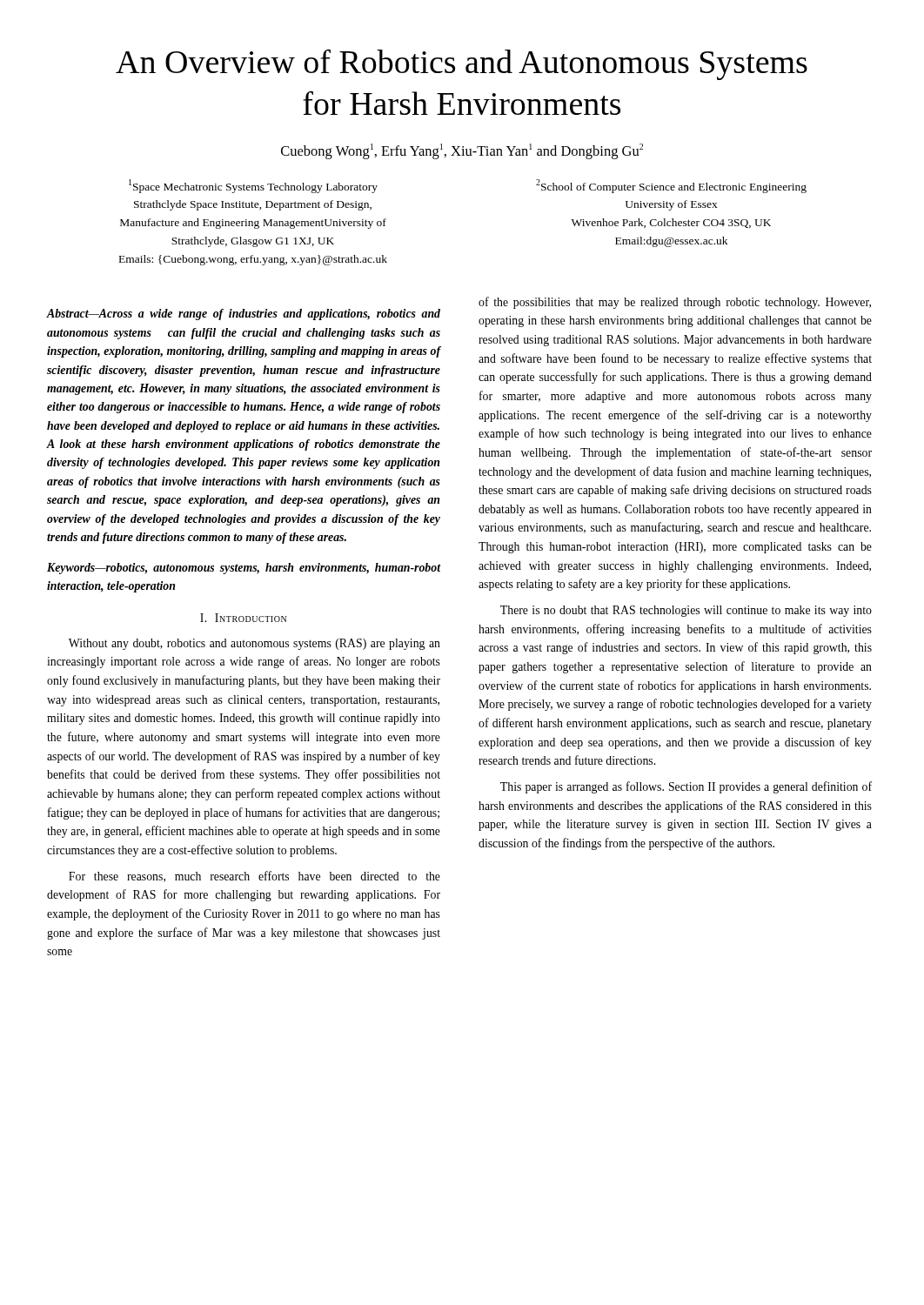Click on the text block starting "2School of Computer Science and"
The width and height of the screenshot is (924, 1305).
coord(671,212)
